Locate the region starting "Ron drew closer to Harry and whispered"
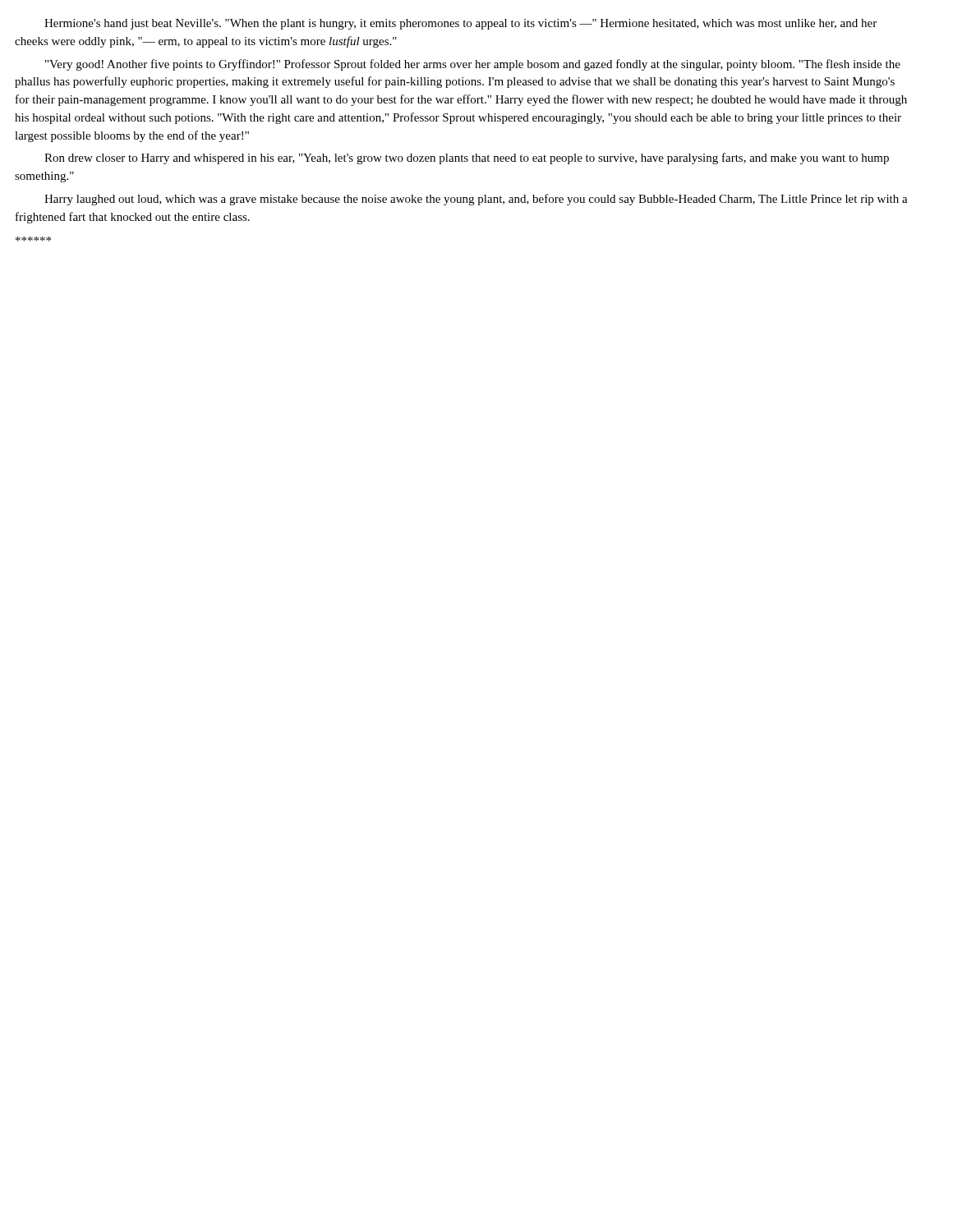Viewport: 953px width, 1232px height. [x=463, y=168]
